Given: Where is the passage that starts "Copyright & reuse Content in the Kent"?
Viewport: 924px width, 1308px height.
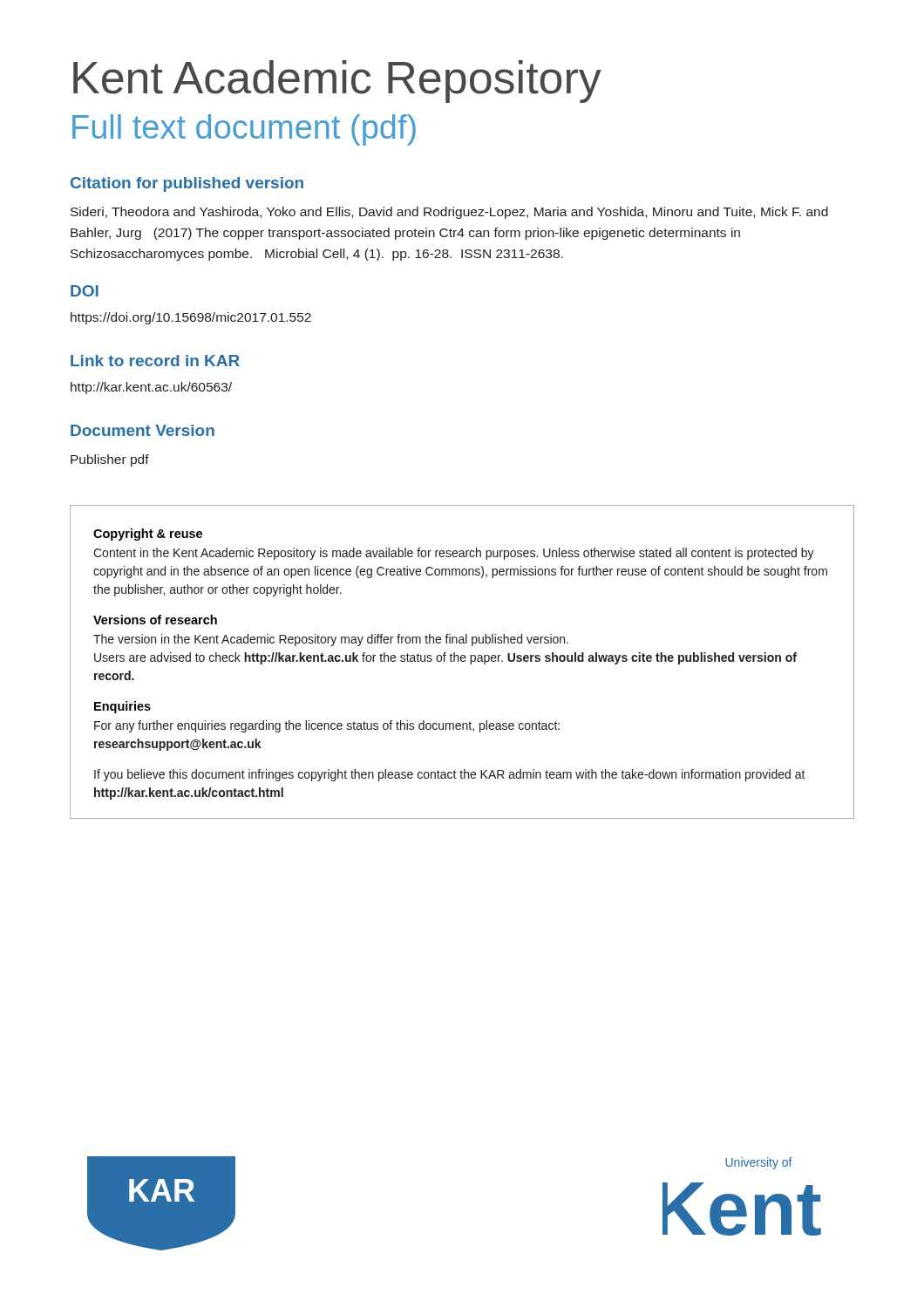Looking at the screenshot, I should click(462, 664).
